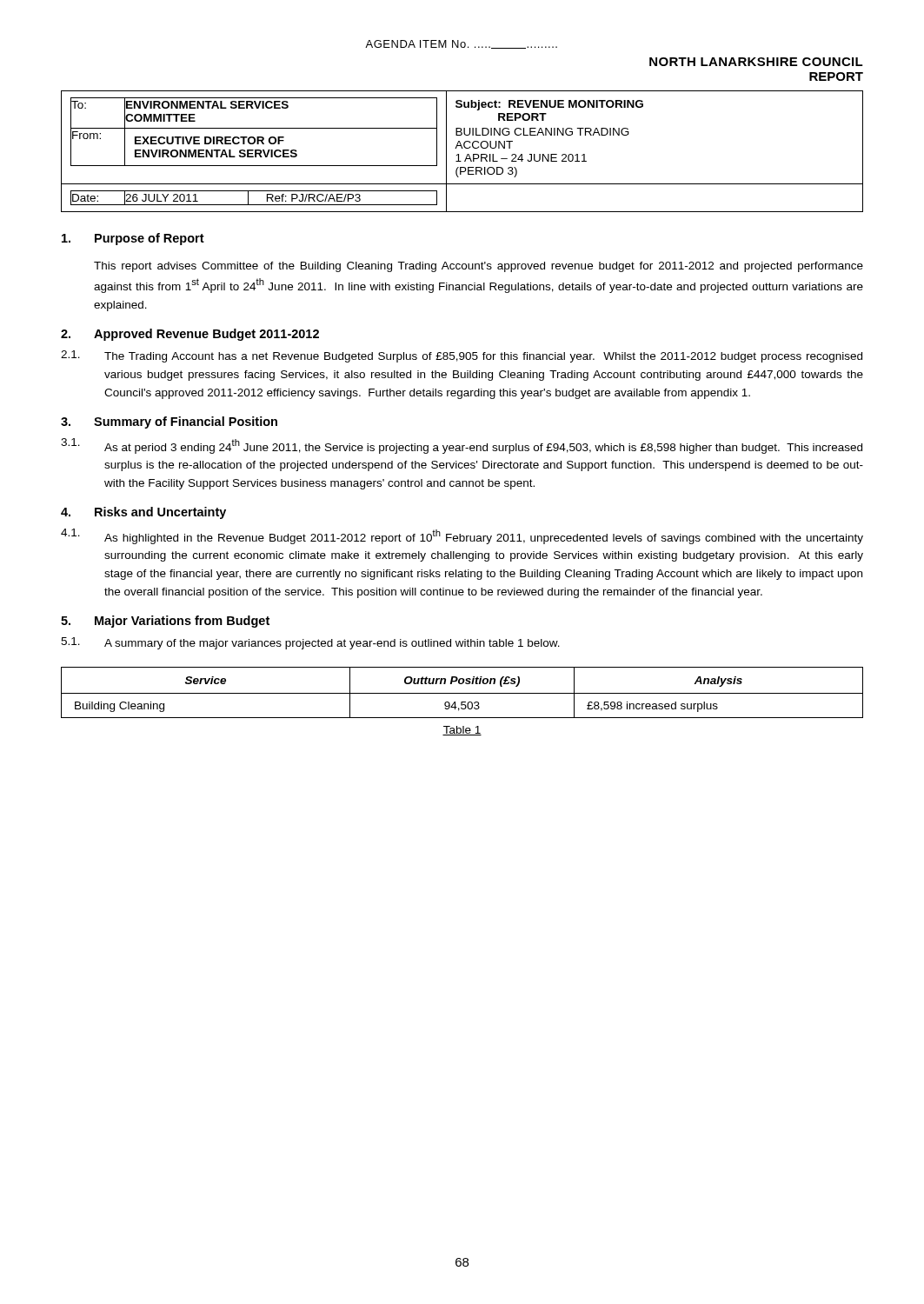924x1304 pixels.
Task: Point to the passage starting "NORTH LANARKSHIRE COUNCIL REPORT"
Action: point(756,62)
